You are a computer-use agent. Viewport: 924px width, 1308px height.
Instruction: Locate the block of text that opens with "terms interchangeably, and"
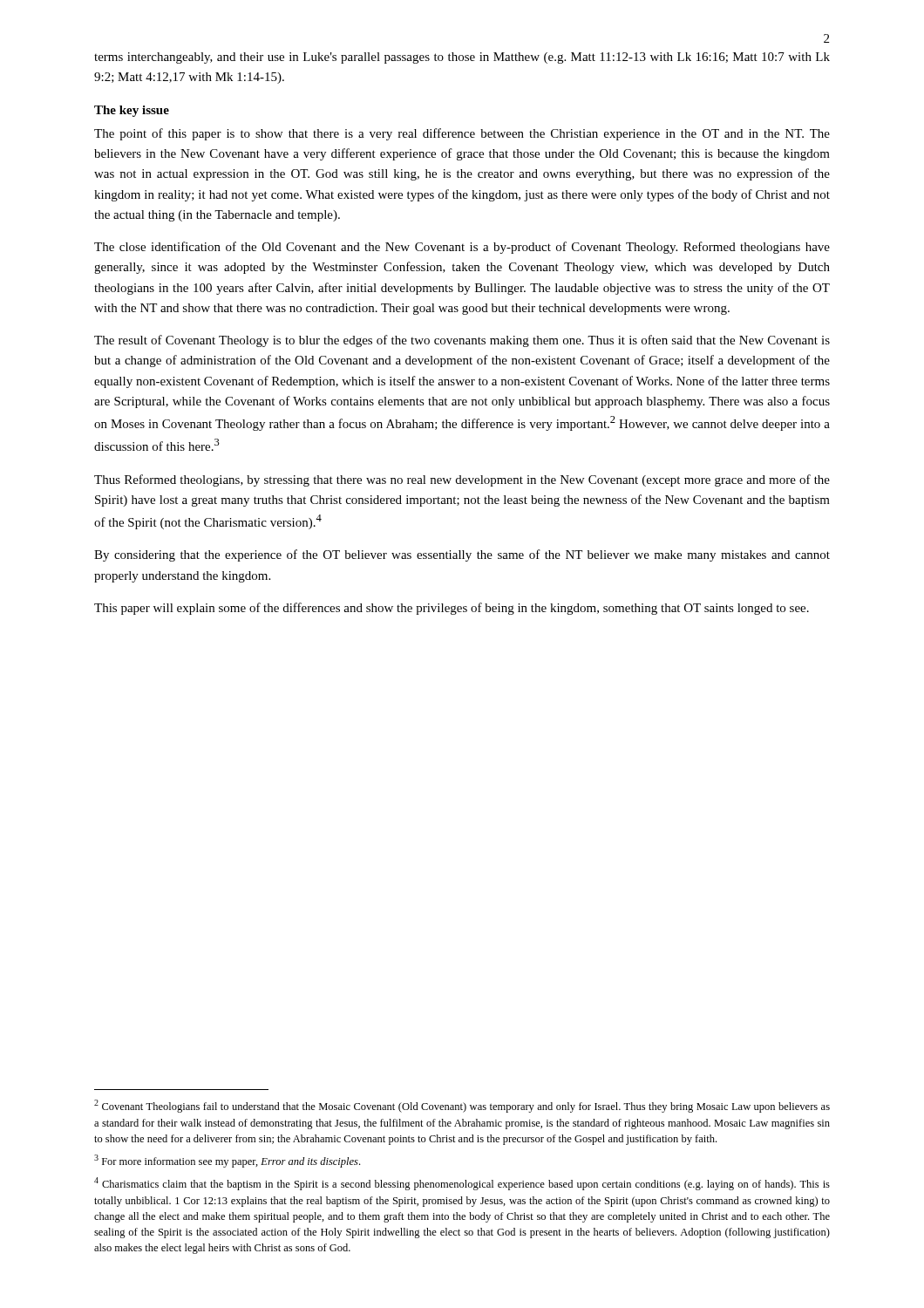[462, 67]
